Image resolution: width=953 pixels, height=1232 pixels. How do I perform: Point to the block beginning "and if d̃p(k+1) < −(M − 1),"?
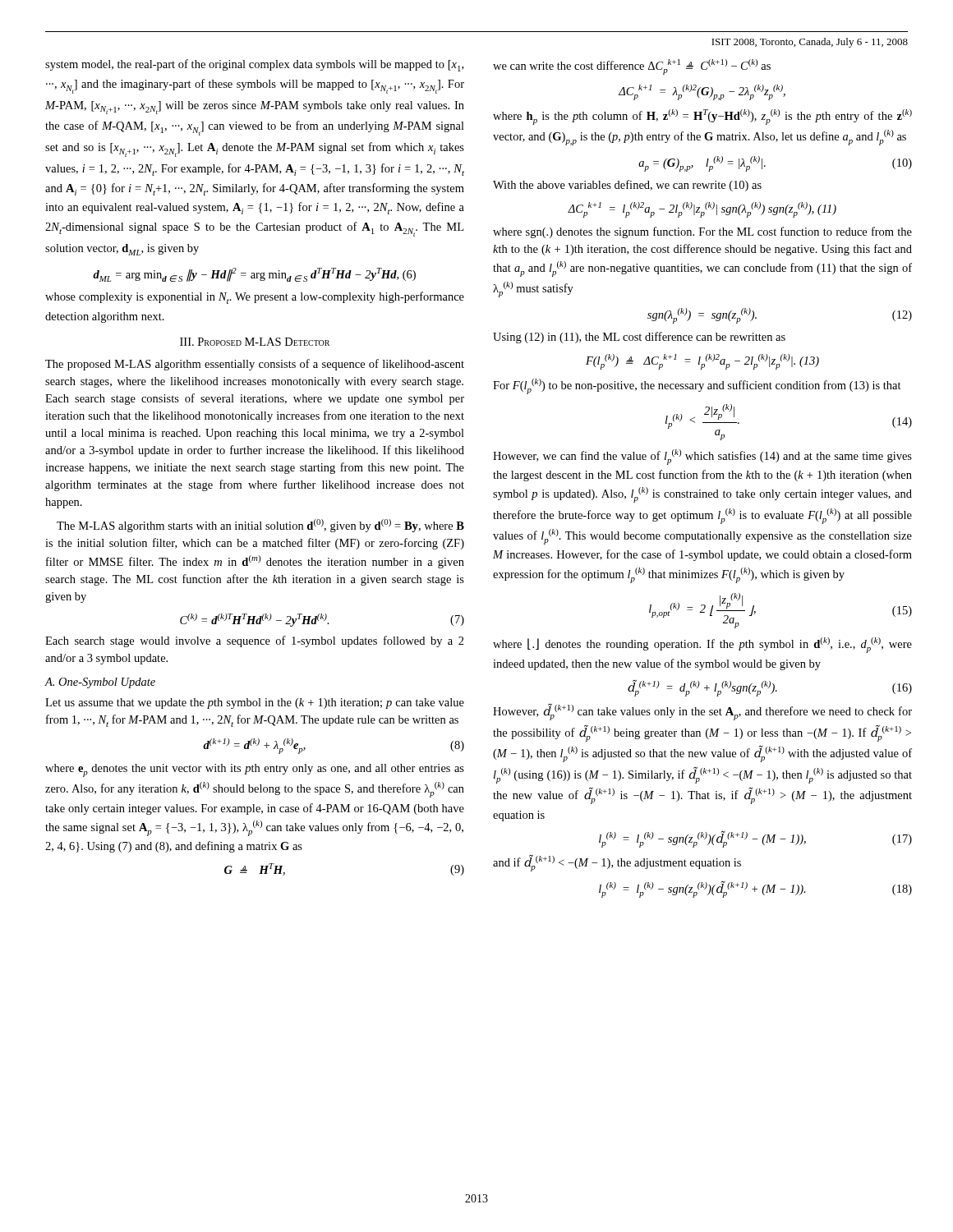tap(702, 863)
